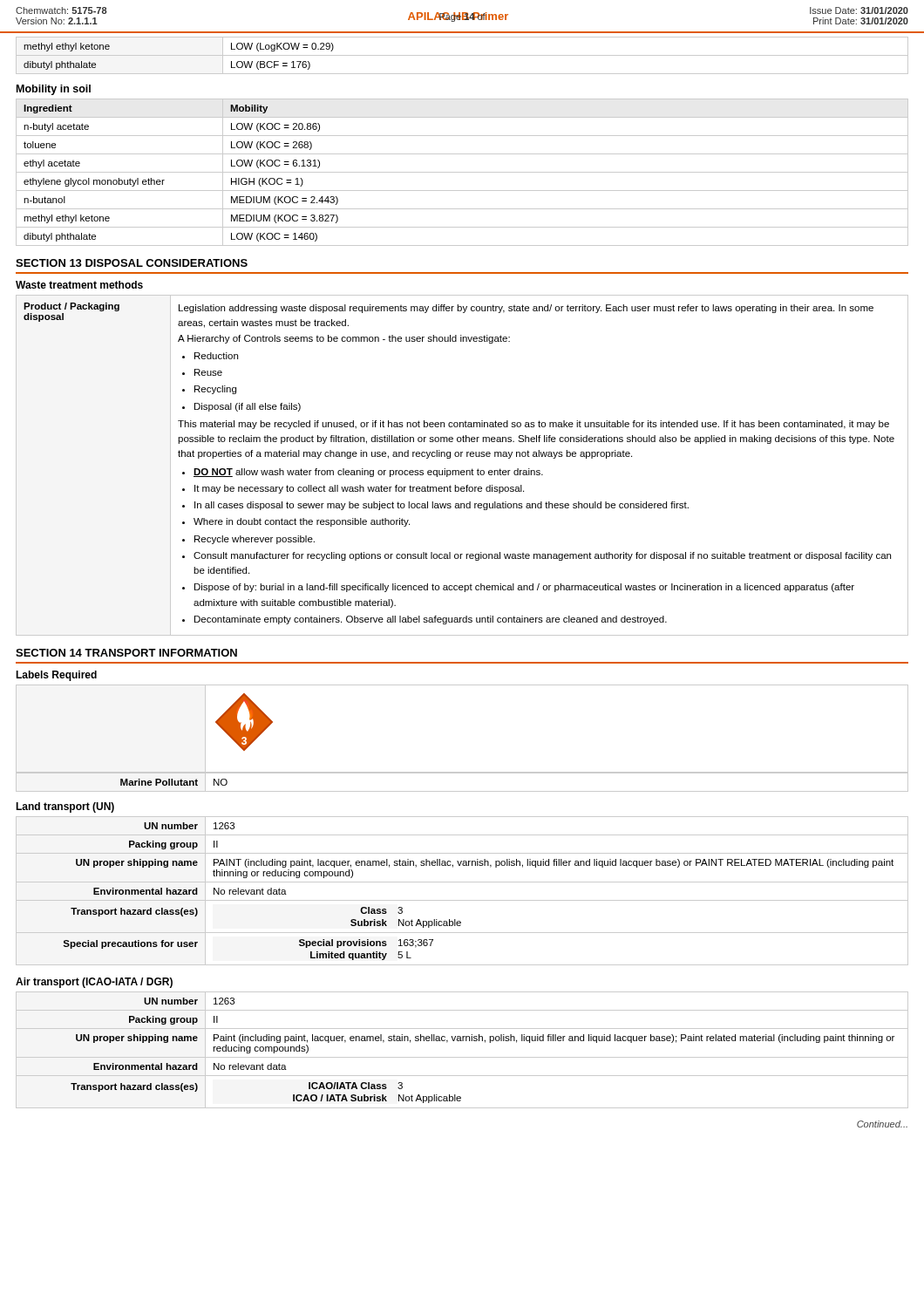Find "Waste treatment methods" on this page
Image resolution: width=924 pixels, height=1308 pixels.
(x=79, y=285)
